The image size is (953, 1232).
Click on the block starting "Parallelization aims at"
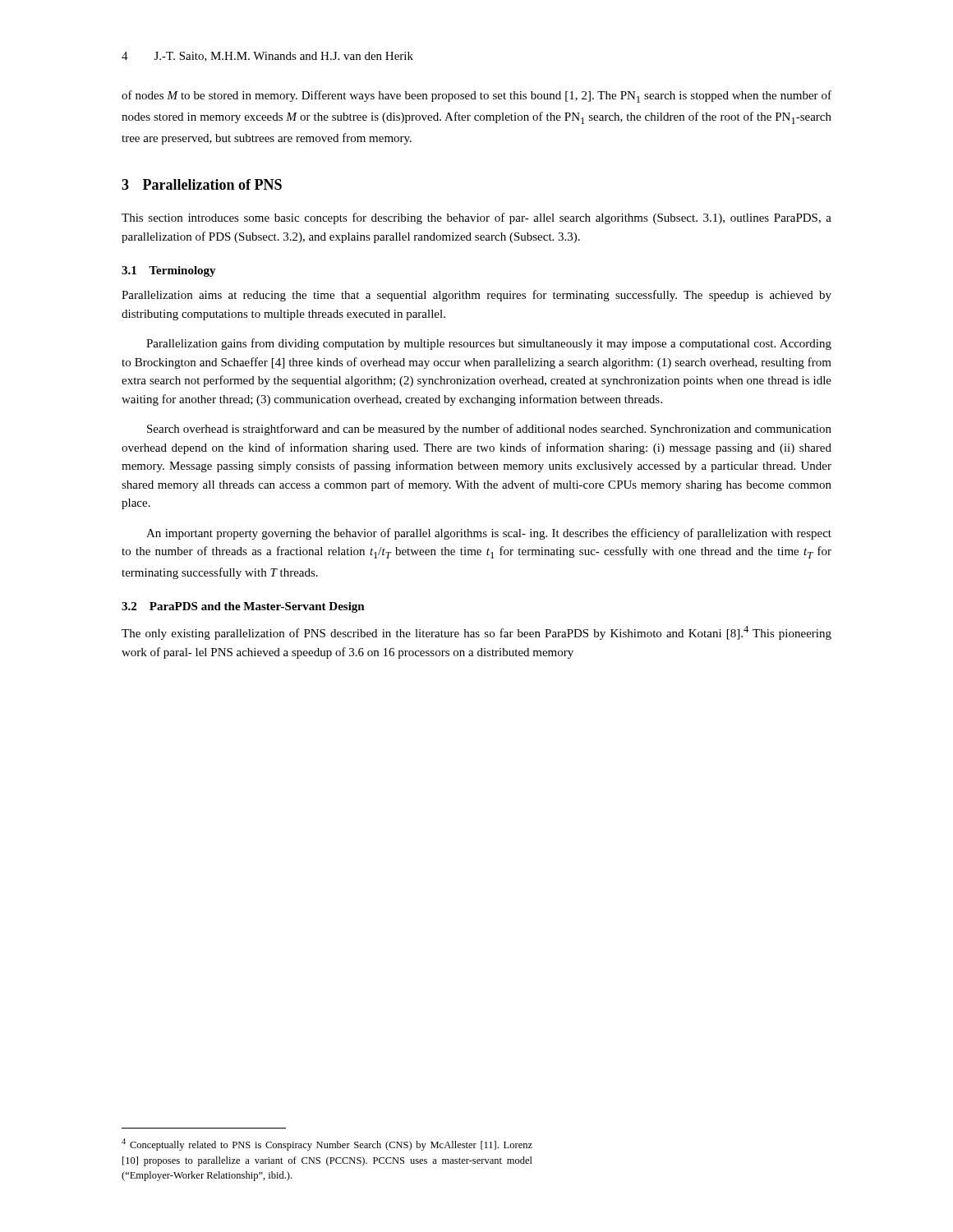click(x=476, y=434)
